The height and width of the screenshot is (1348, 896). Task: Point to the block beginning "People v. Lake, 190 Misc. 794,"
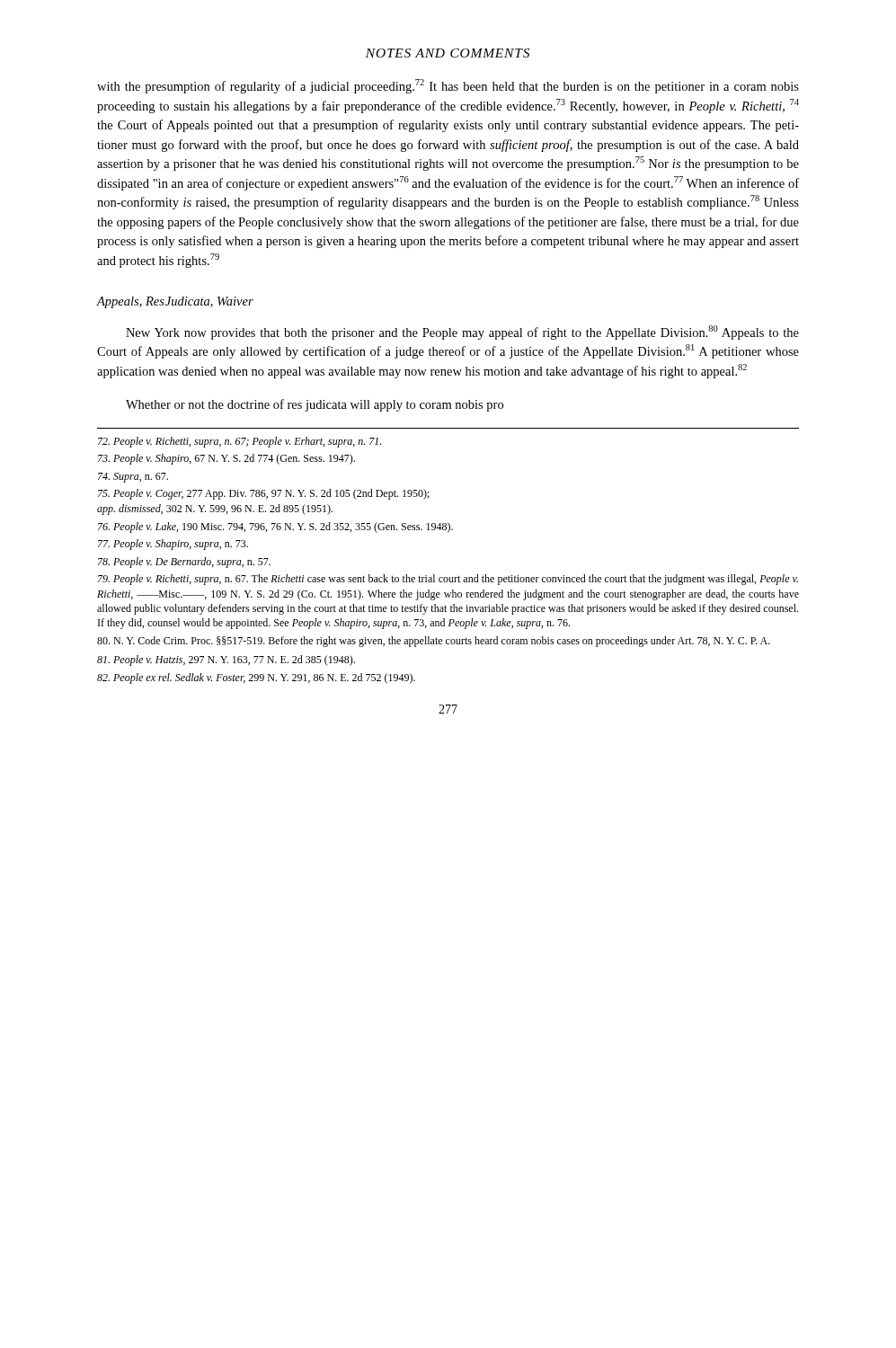(275, 526)
